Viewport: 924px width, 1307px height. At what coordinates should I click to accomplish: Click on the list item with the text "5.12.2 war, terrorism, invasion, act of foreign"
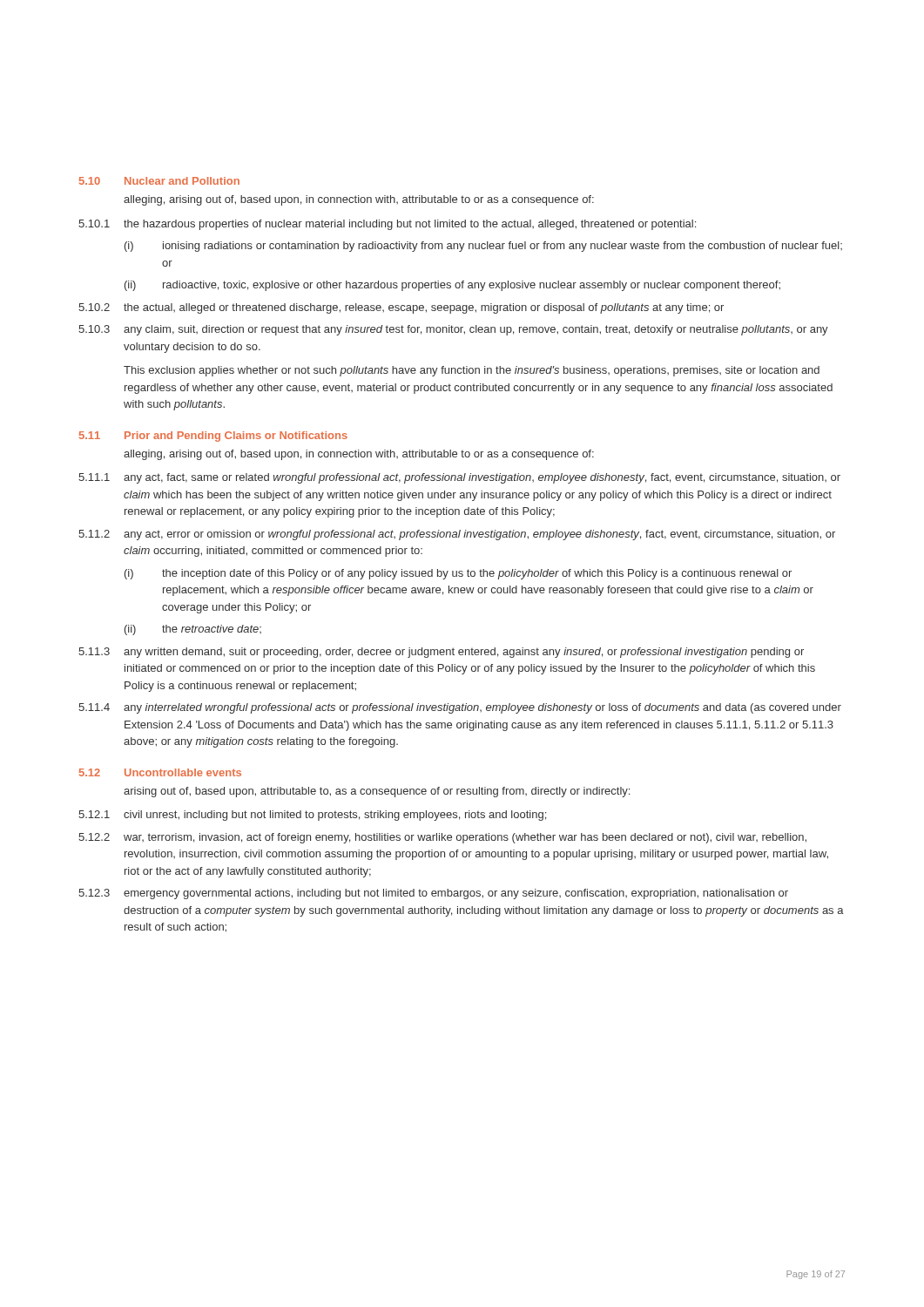pos(462,854)
